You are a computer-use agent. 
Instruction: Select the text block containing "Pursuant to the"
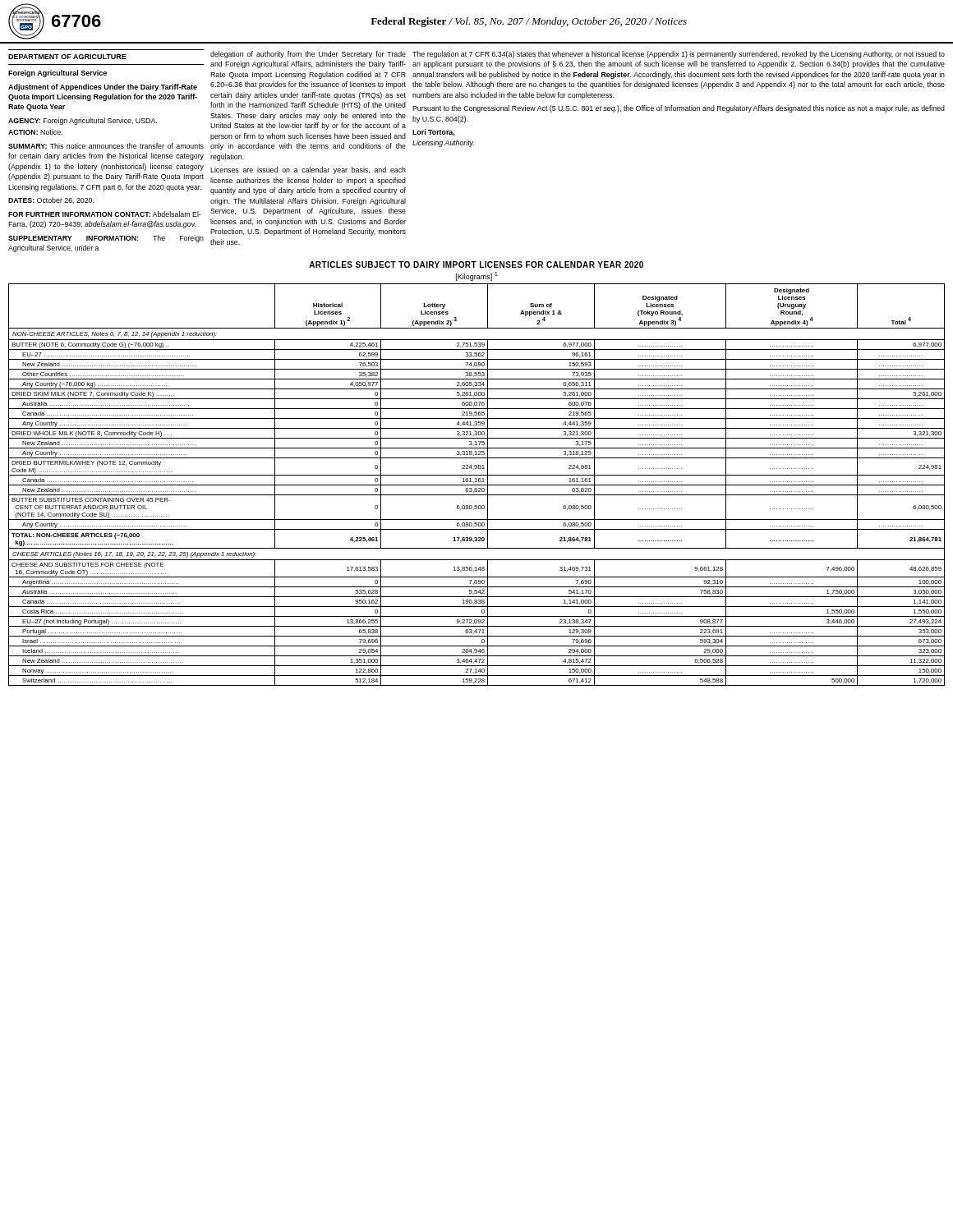[679, 114]
